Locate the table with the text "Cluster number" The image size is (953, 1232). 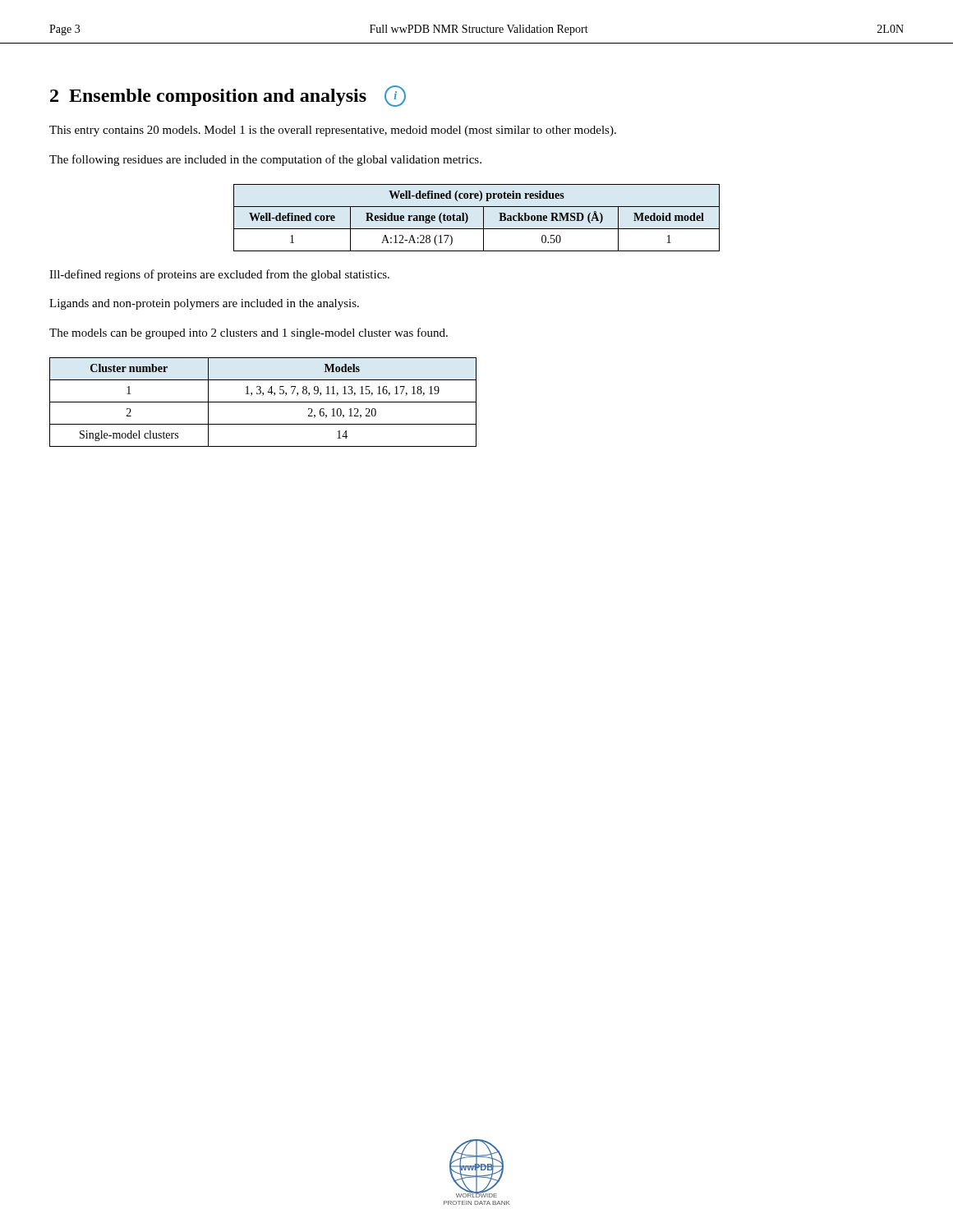tap(476, 402)
